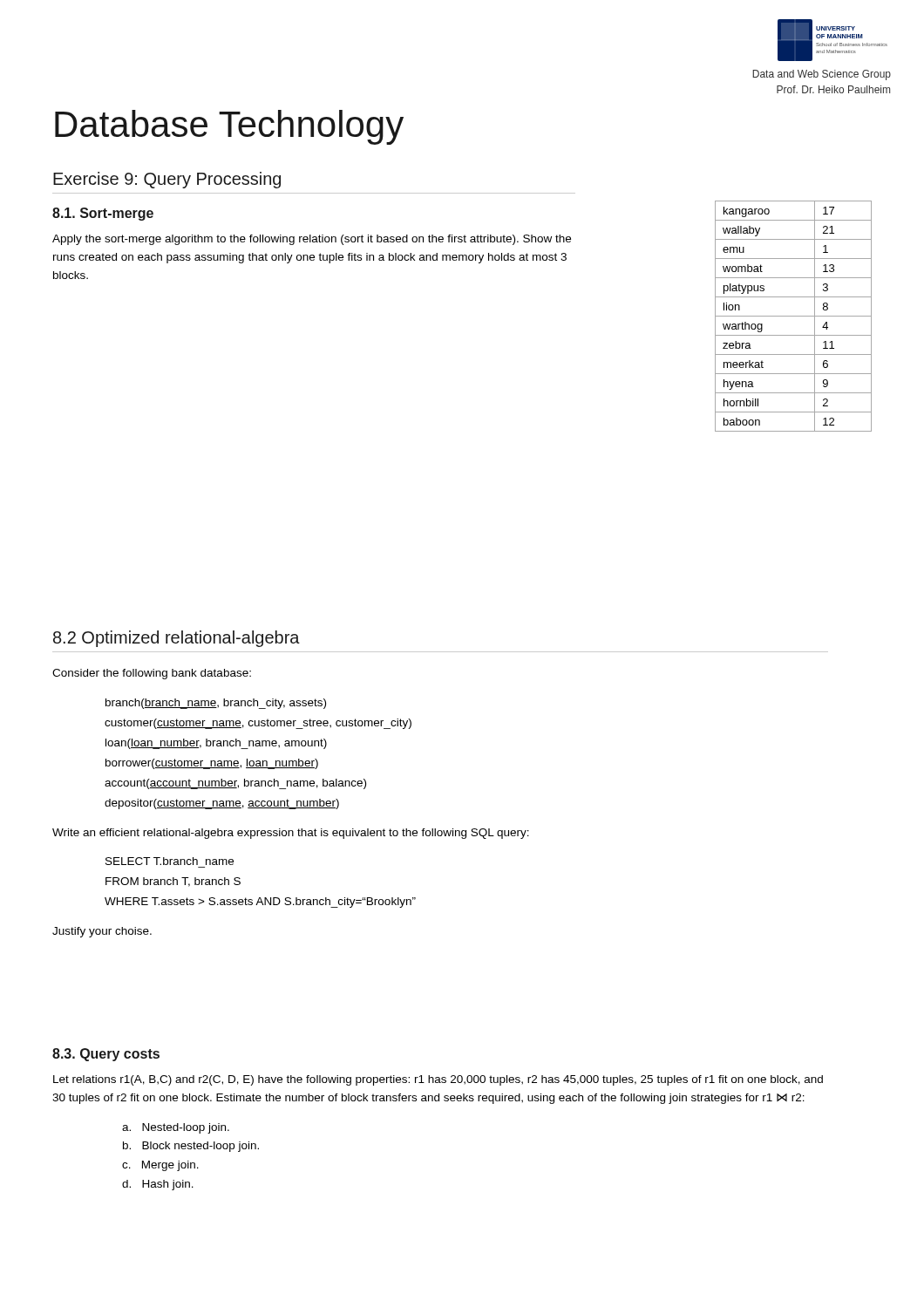The image size is (924, 1308).
Task: Click on the text that says "Justify your choise."
Action: [102, 932]
